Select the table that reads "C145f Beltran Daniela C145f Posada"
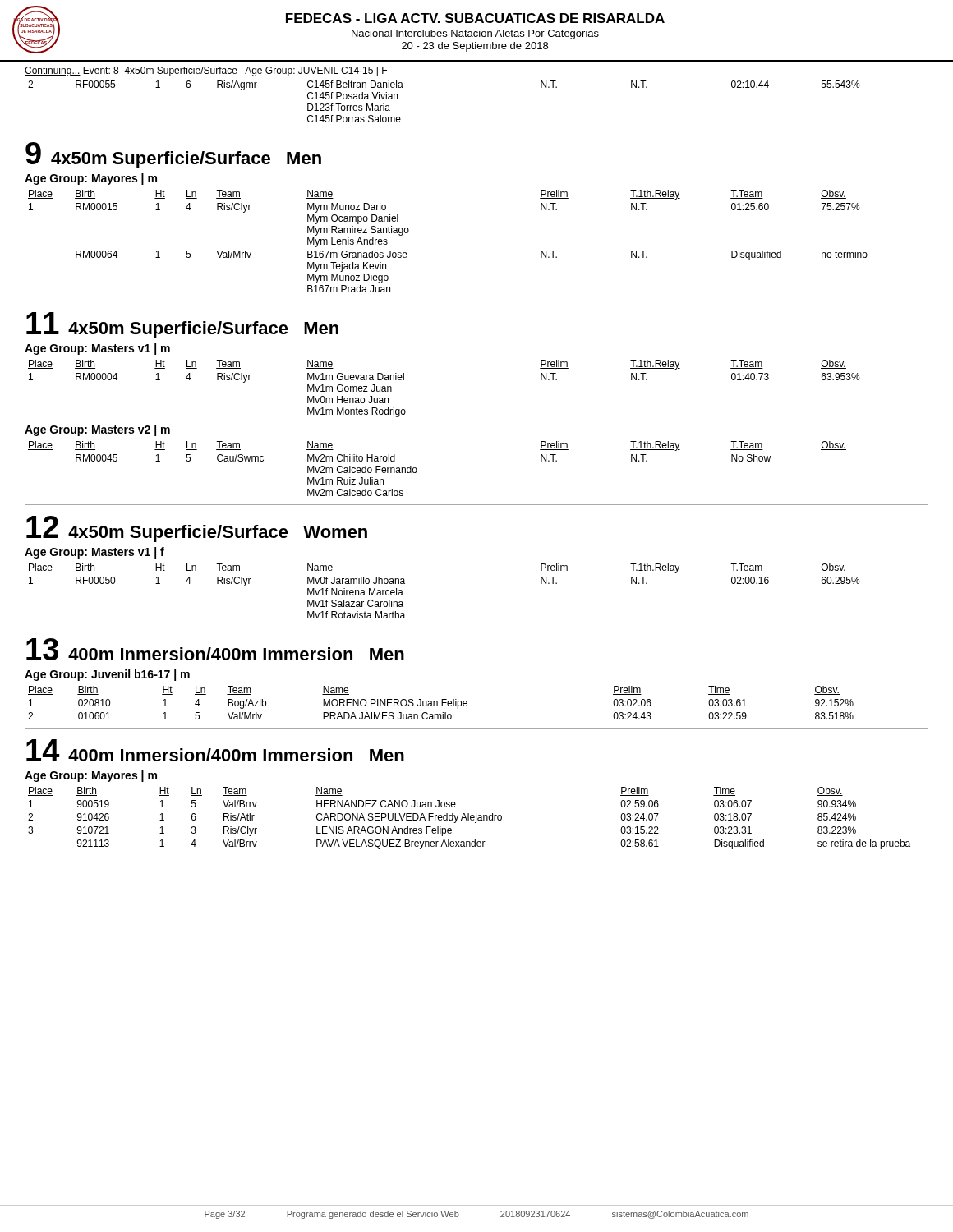This screenshot has height=1232, width=953. (x=476, y=102)
